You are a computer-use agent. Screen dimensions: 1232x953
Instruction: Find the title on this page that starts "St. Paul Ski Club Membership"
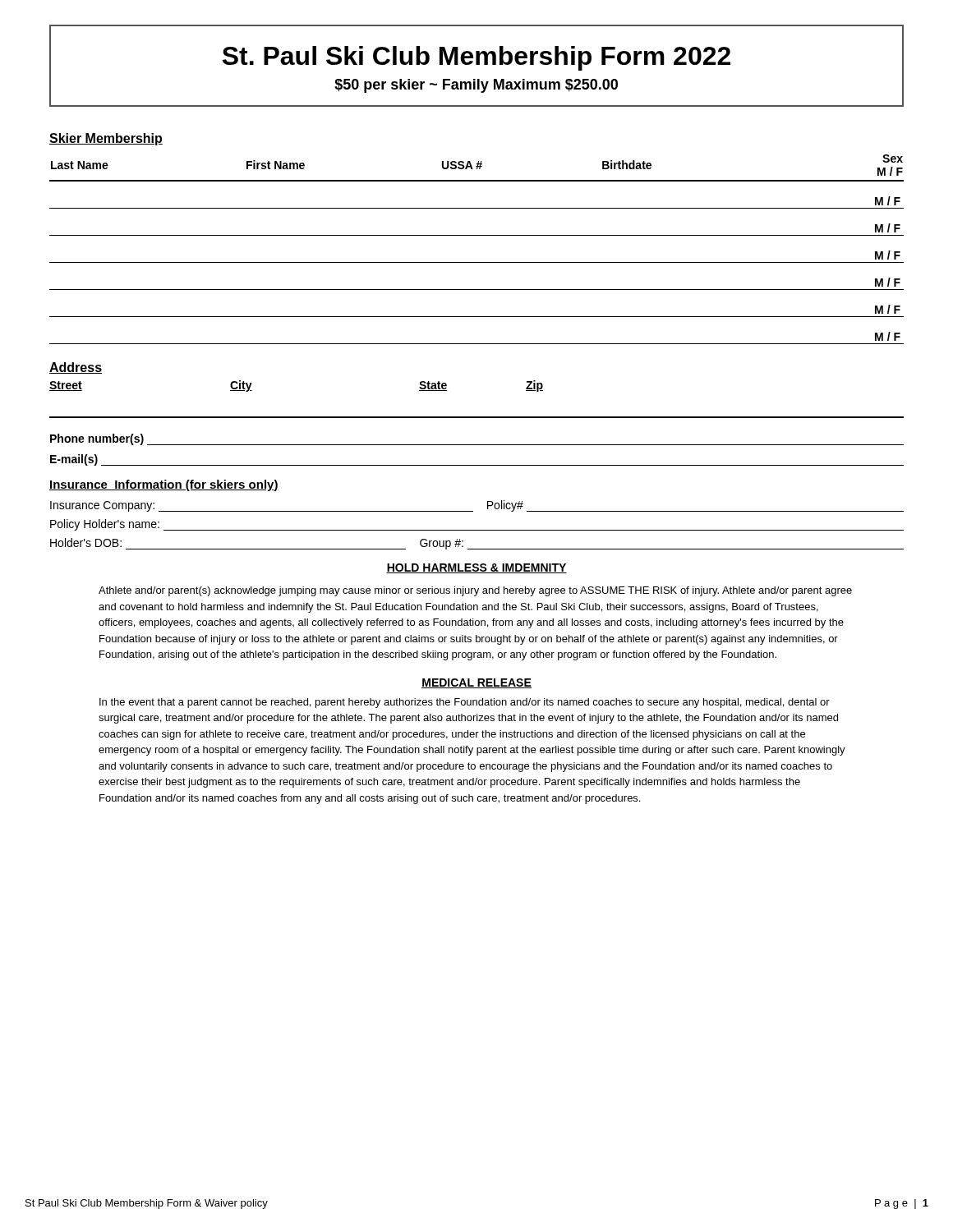476,67
